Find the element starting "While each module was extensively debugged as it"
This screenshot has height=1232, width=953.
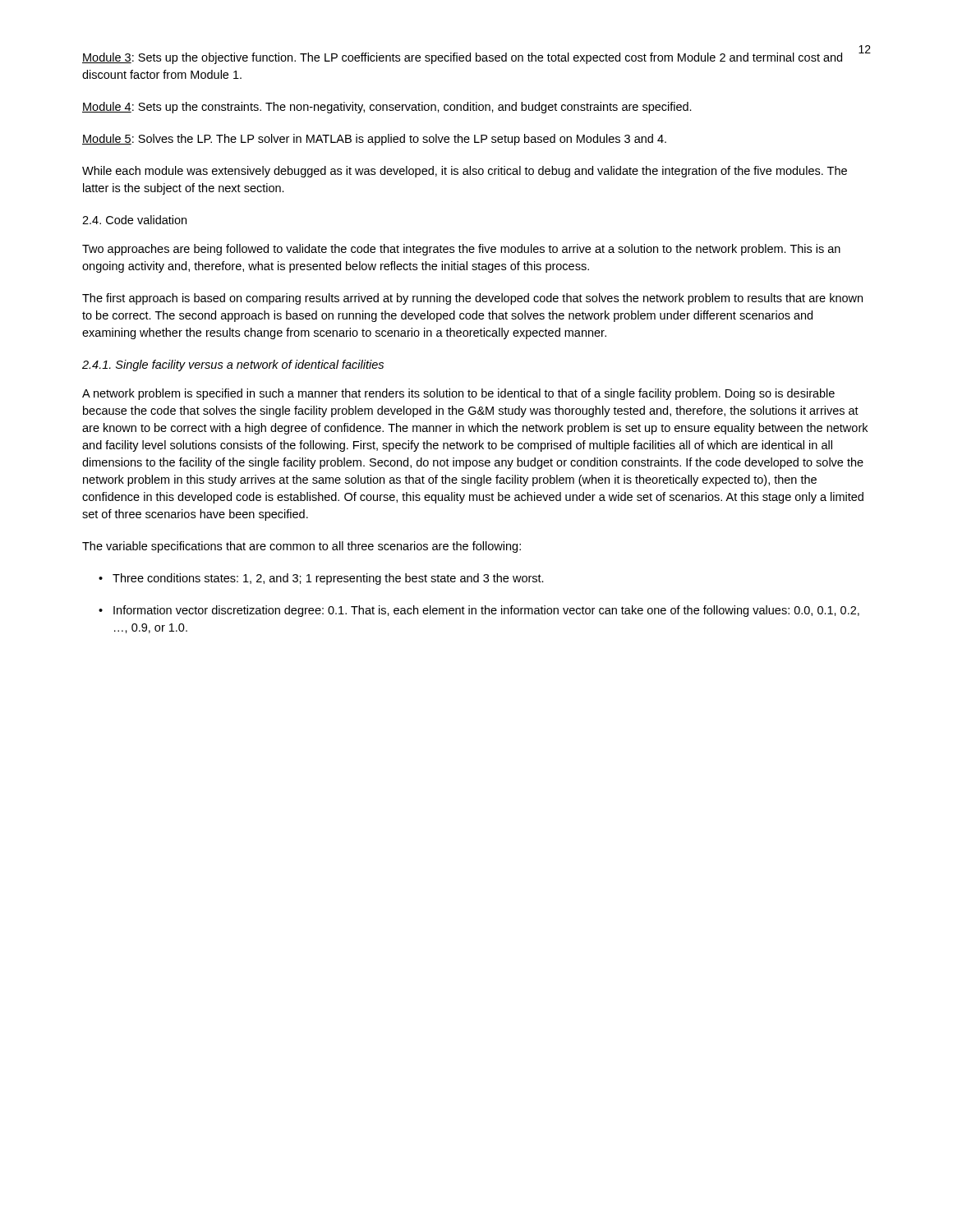[465, 180]
